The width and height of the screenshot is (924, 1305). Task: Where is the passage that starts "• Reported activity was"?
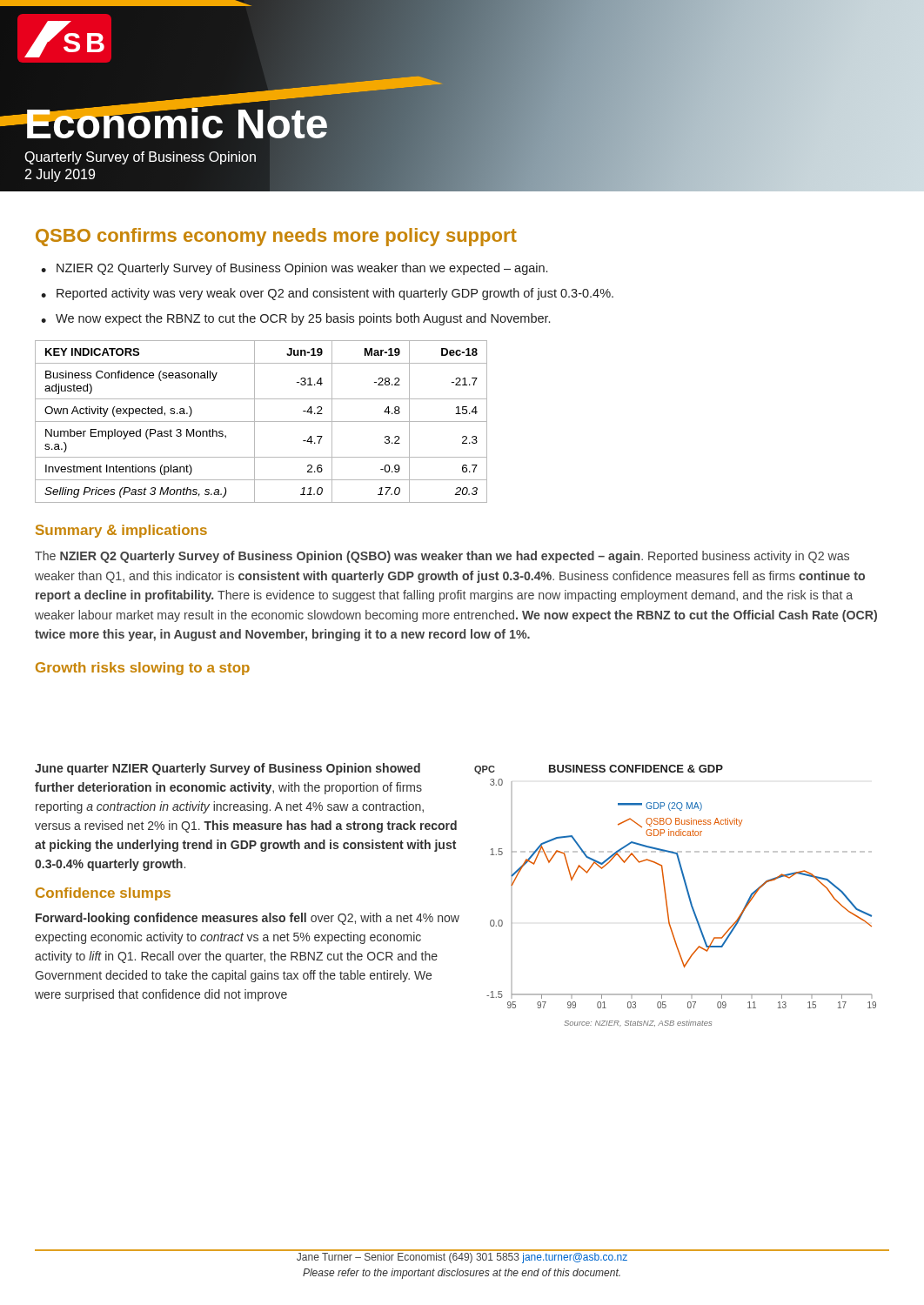point(328,294)
